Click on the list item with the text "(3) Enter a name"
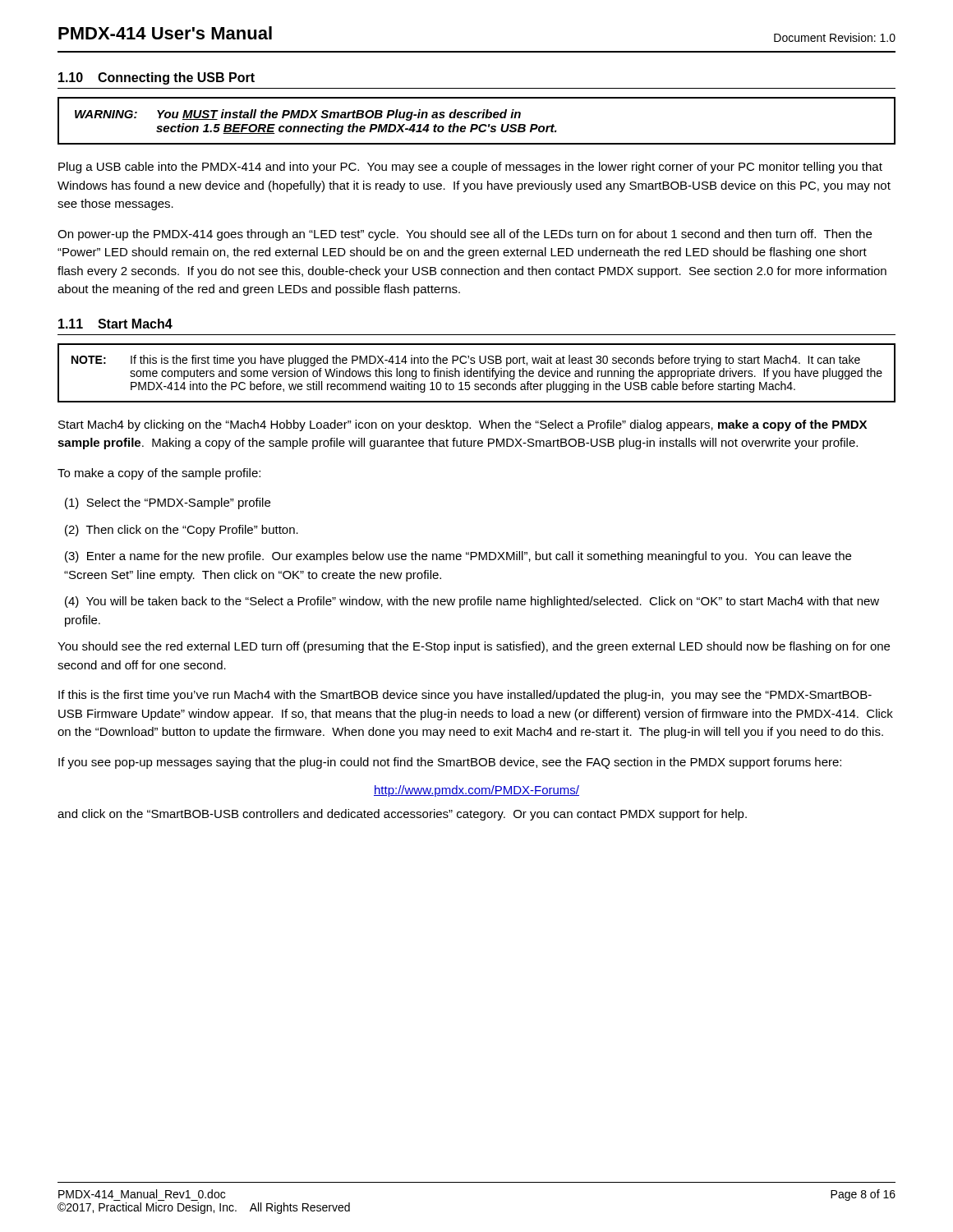Viewport: 953px width, 1232px height. [458, 565]
